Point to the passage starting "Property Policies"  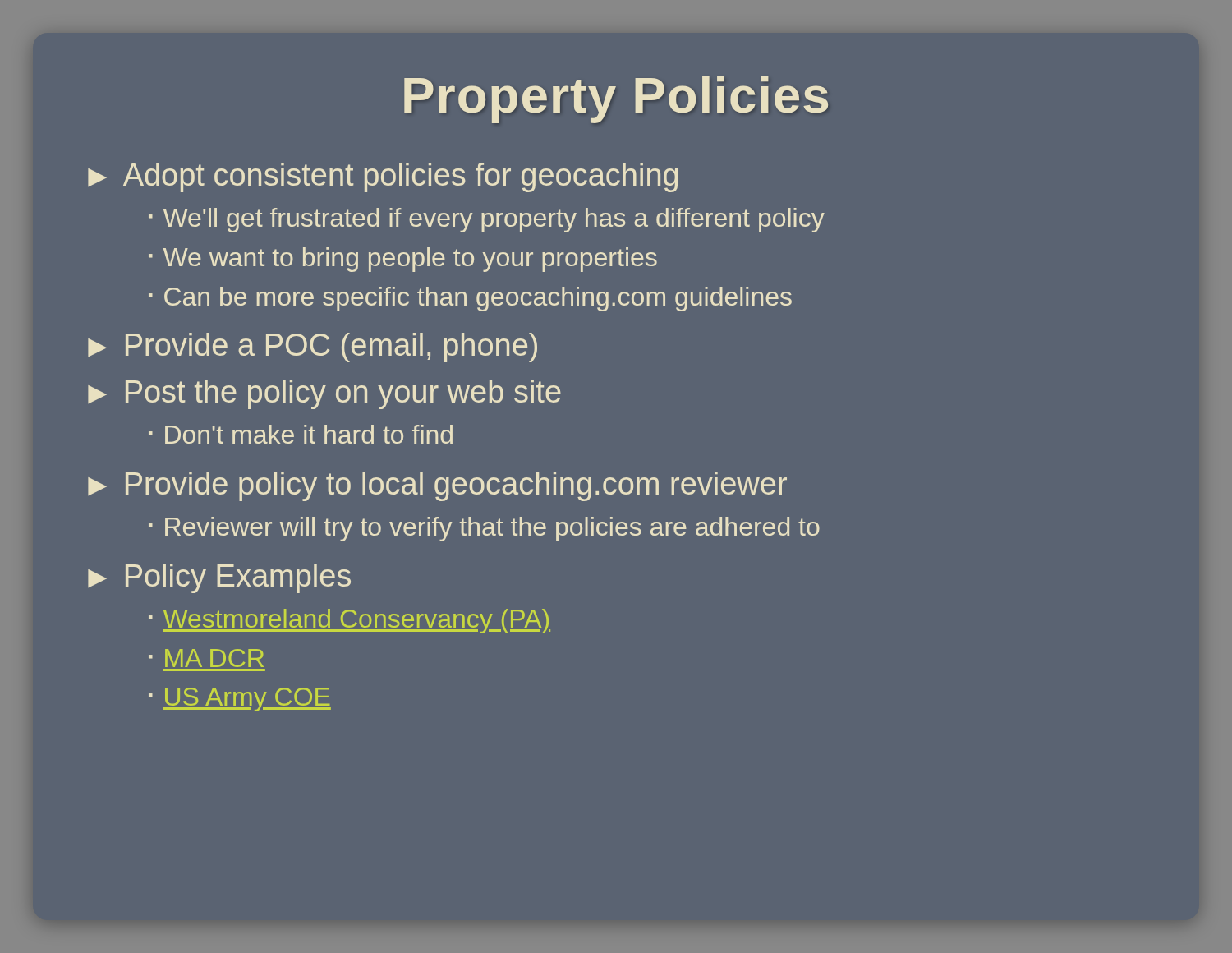point(616,95)
